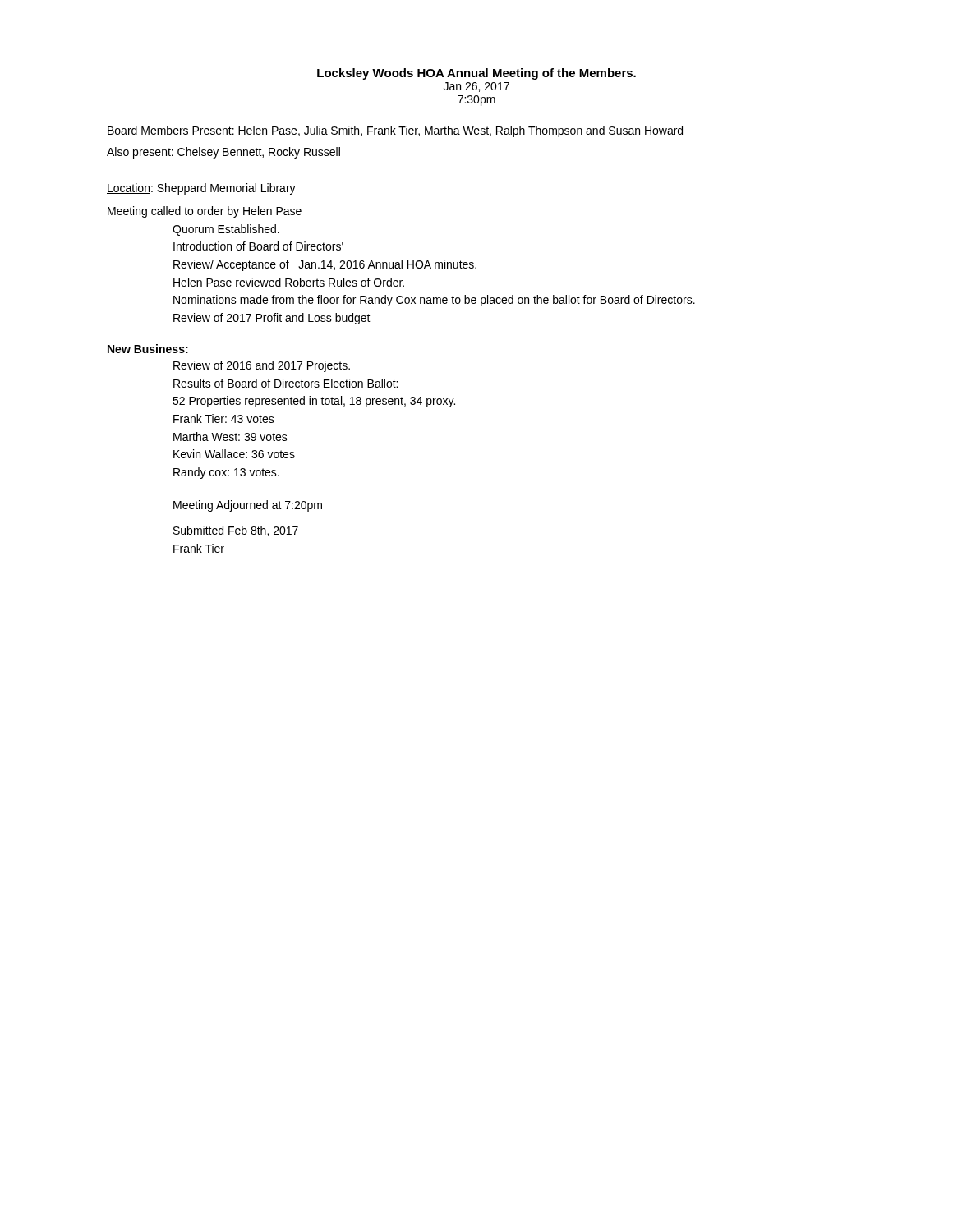The height and width of the screenshot is (1232, 953).
Task: Select the text block that says "Meeting Adjourned at"
Action: (248, 506)
